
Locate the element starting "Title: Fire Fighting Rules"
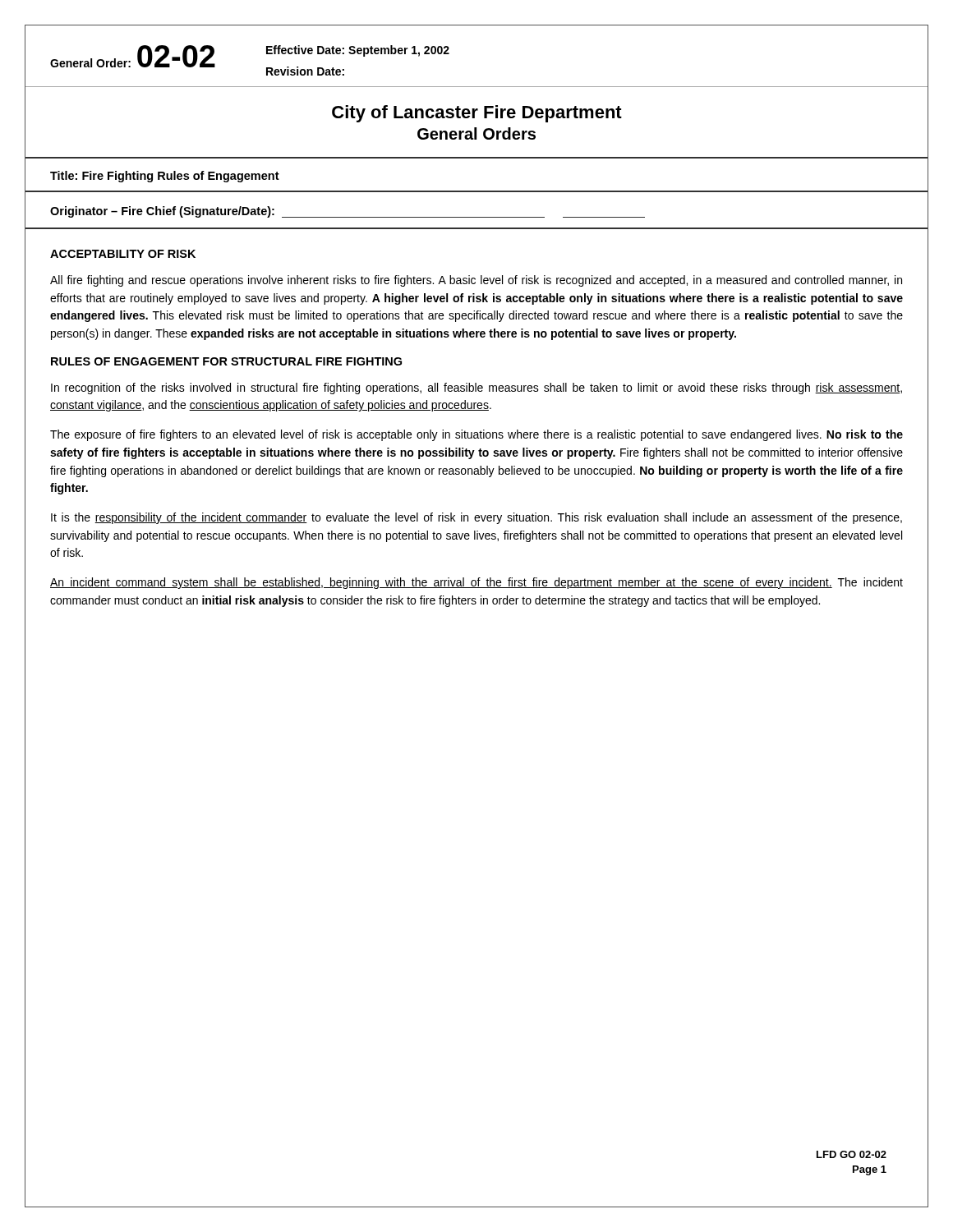(164, 176)
